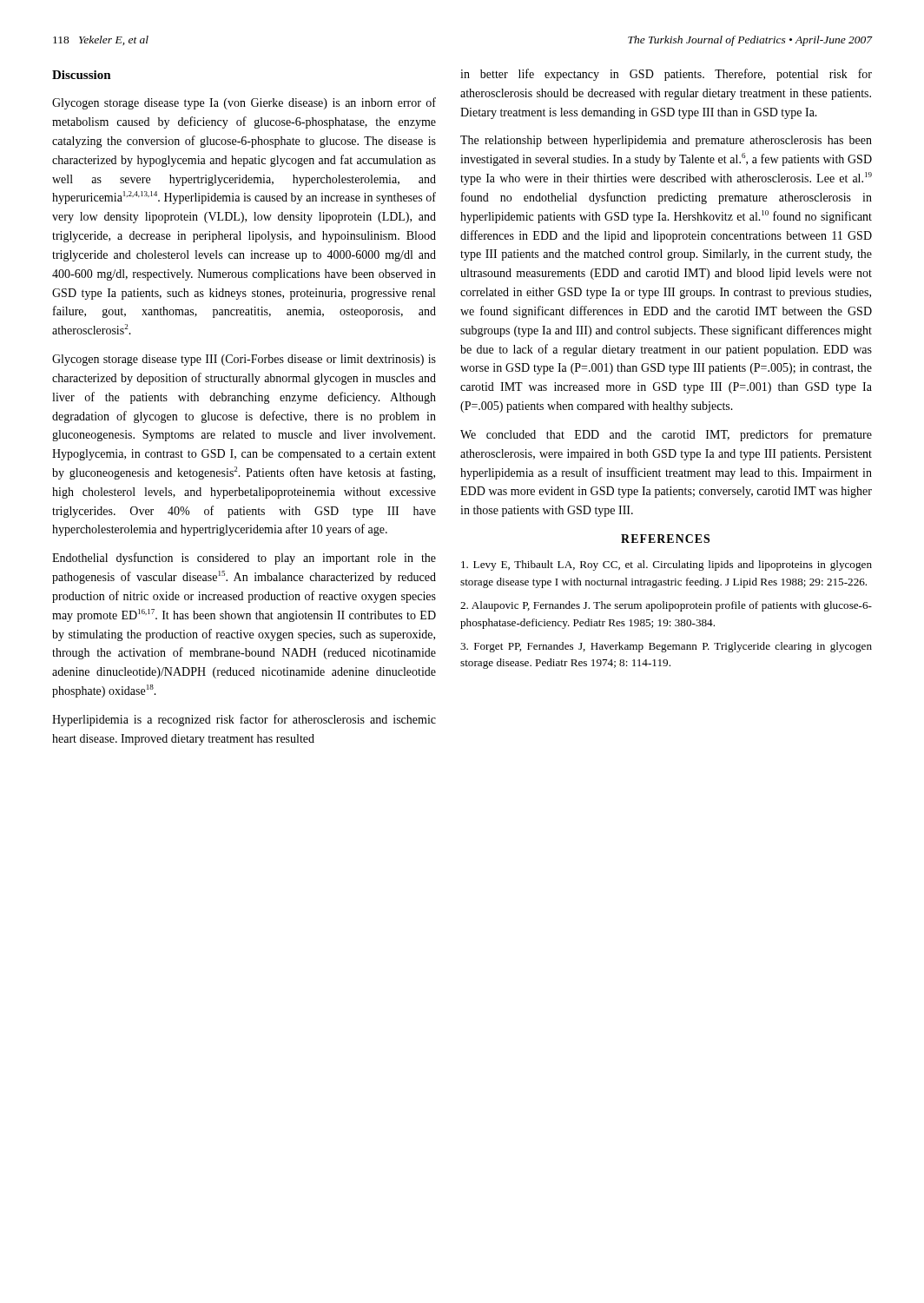Image resolution: width=924 pixels, height=1303 pixels.
Task: Point to the text block starting "Glycogen storage disease type Ia"
Action: point(244,217)
